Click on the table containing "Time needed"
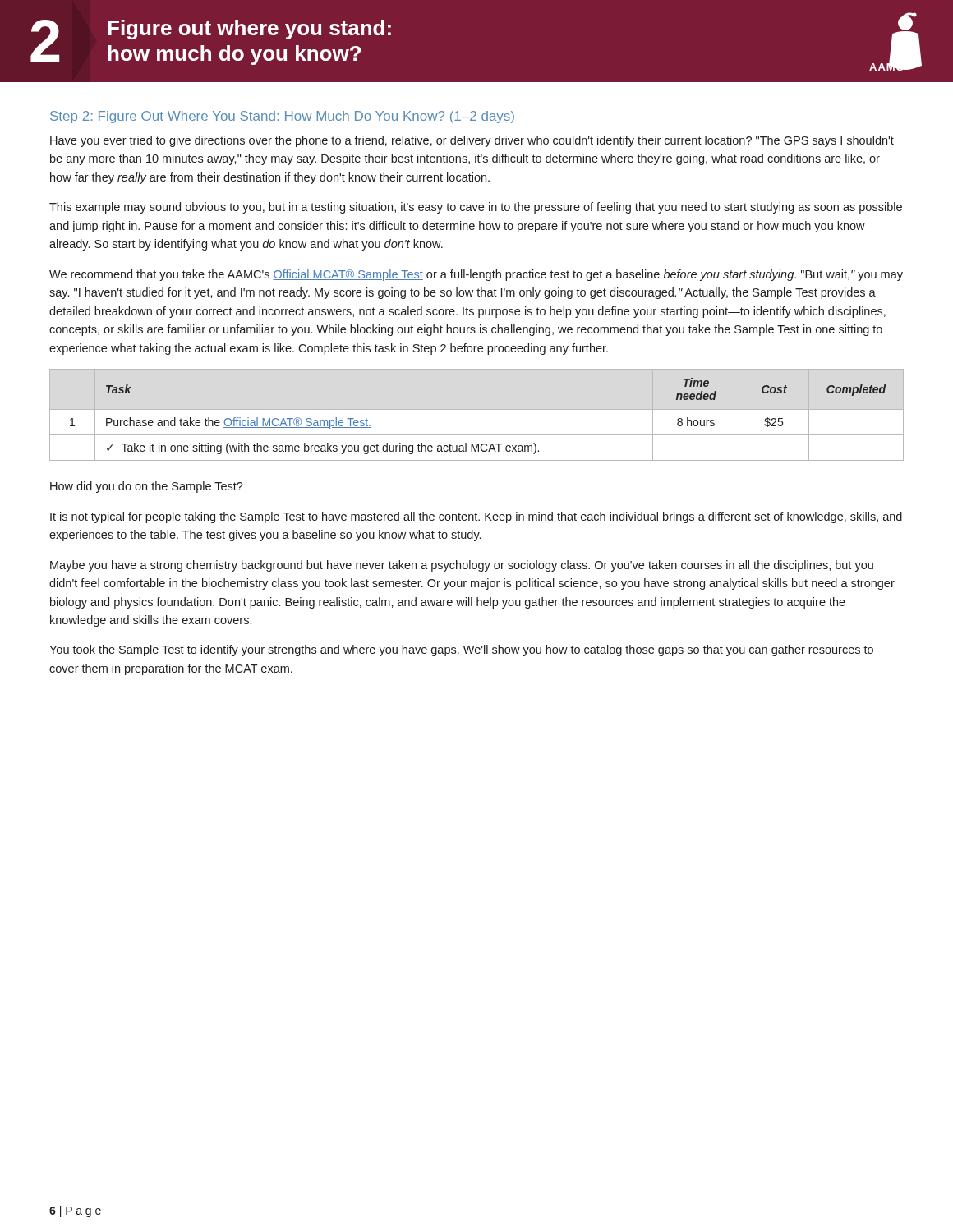 [x=476, y=415]
